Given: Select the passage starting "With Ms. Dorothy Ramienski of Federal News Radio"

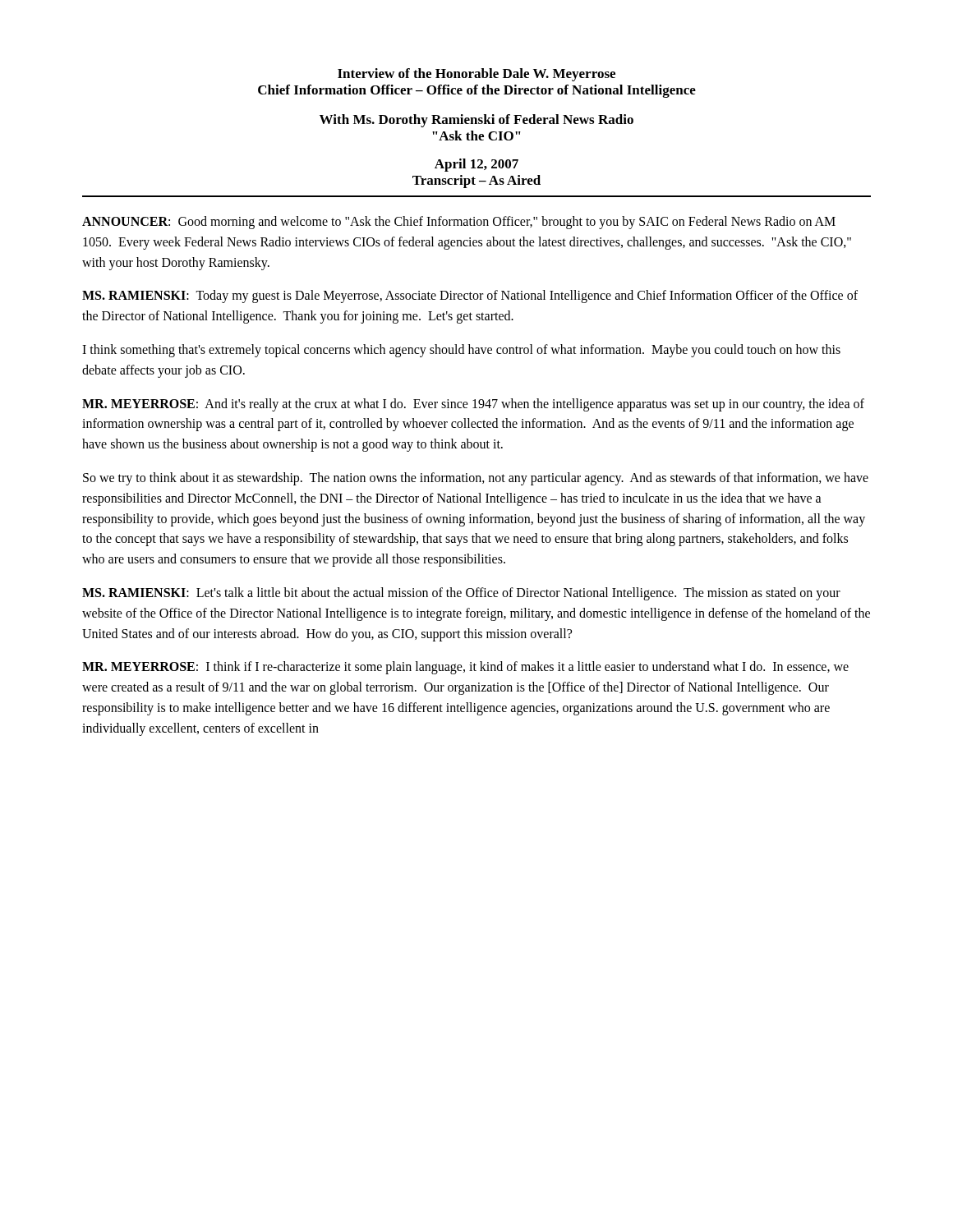Looking at the screenshot, I should [x=476, y=128].
